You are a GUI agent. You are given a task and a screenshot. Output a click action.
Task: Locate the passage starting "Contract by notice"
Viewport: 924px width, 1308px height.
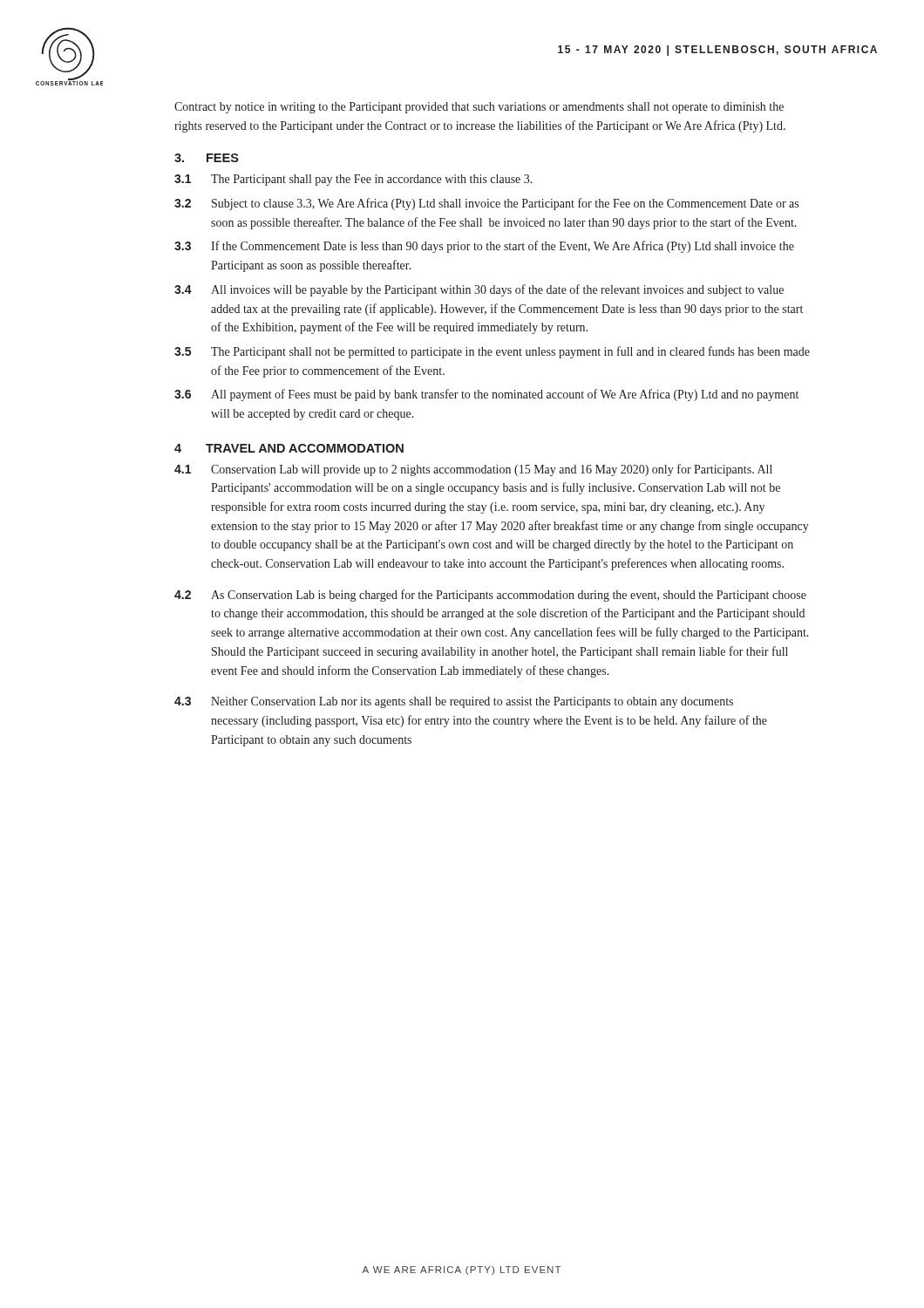[x=480, y=116]
